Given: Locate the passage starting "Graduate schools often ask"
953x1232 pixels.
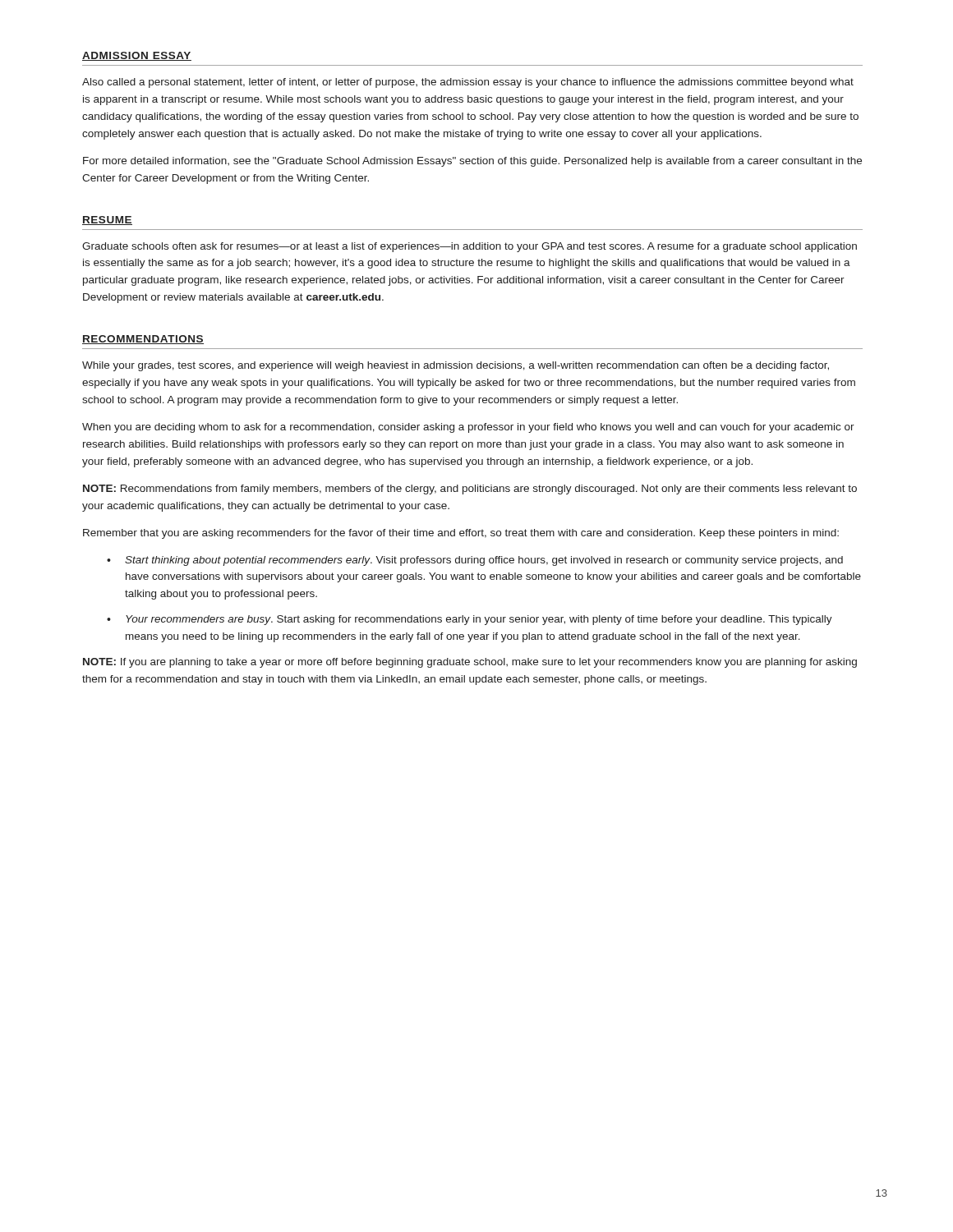Looking at the screenshot, I should [470, 271].
